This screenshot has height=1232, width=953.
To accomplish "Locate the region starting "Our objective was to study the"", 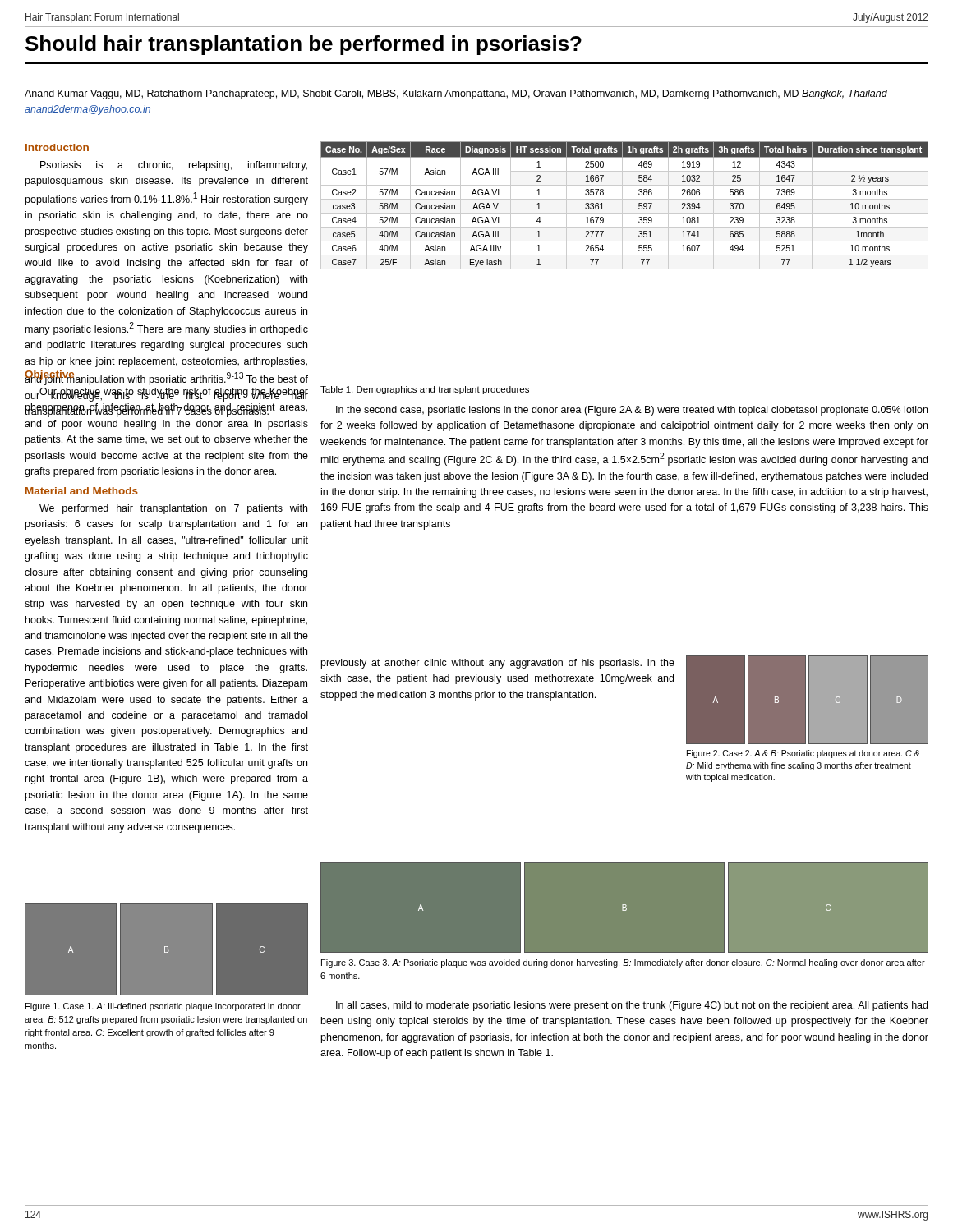I will 166,432.
